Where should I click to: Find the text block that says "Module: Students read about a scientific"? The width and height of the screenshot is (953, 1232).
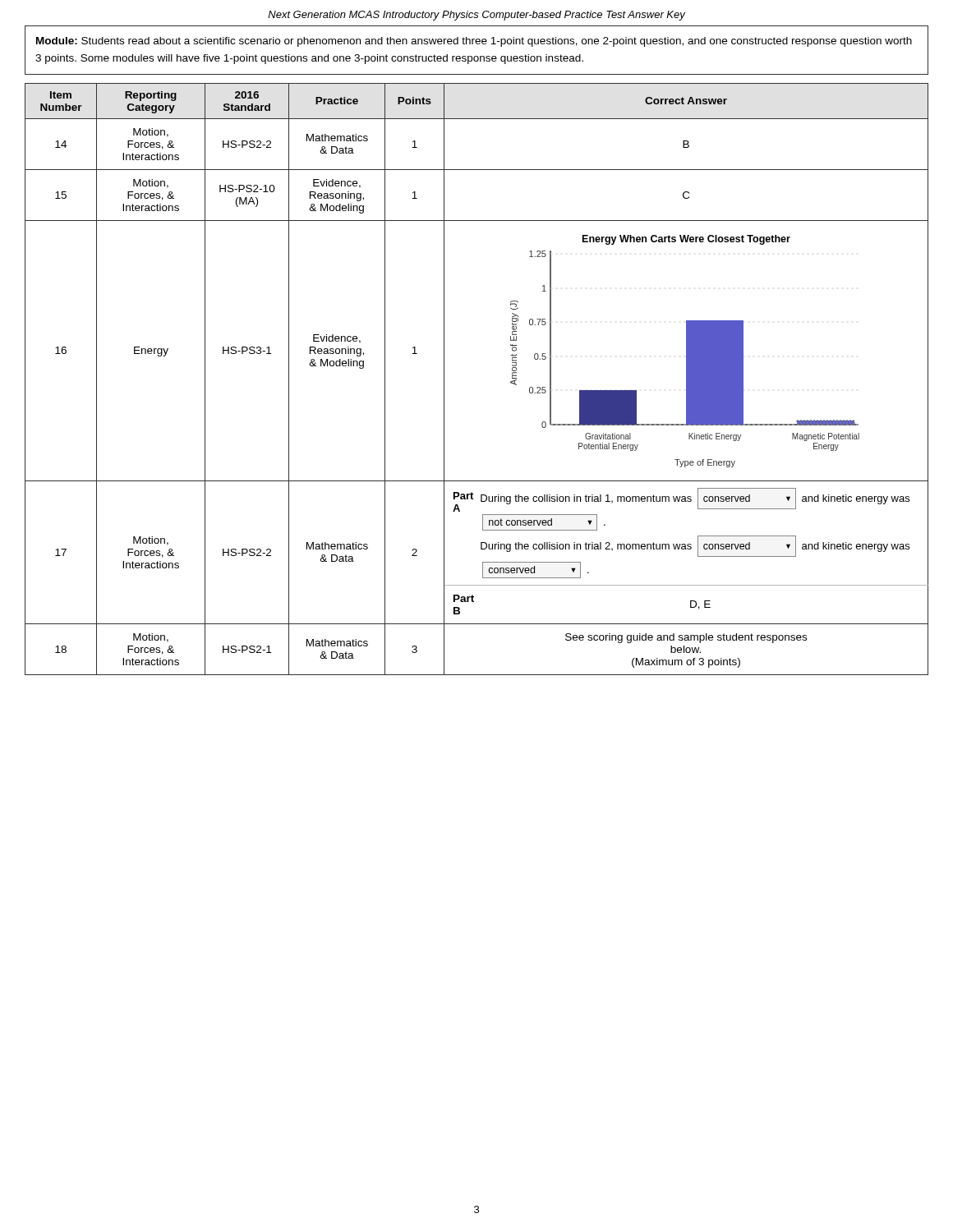click(474, 49)
